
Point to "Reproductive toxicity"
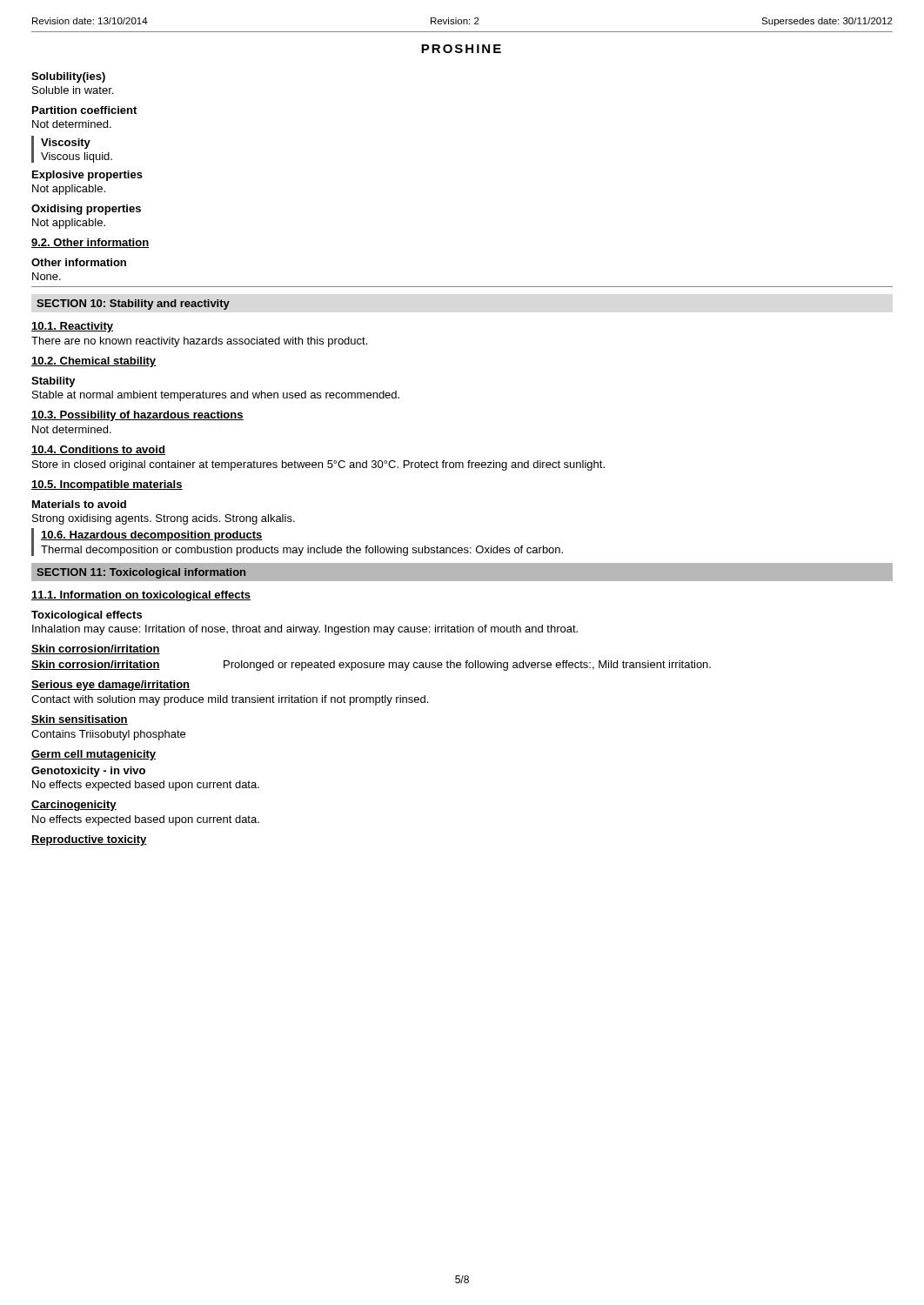(89, 839)
